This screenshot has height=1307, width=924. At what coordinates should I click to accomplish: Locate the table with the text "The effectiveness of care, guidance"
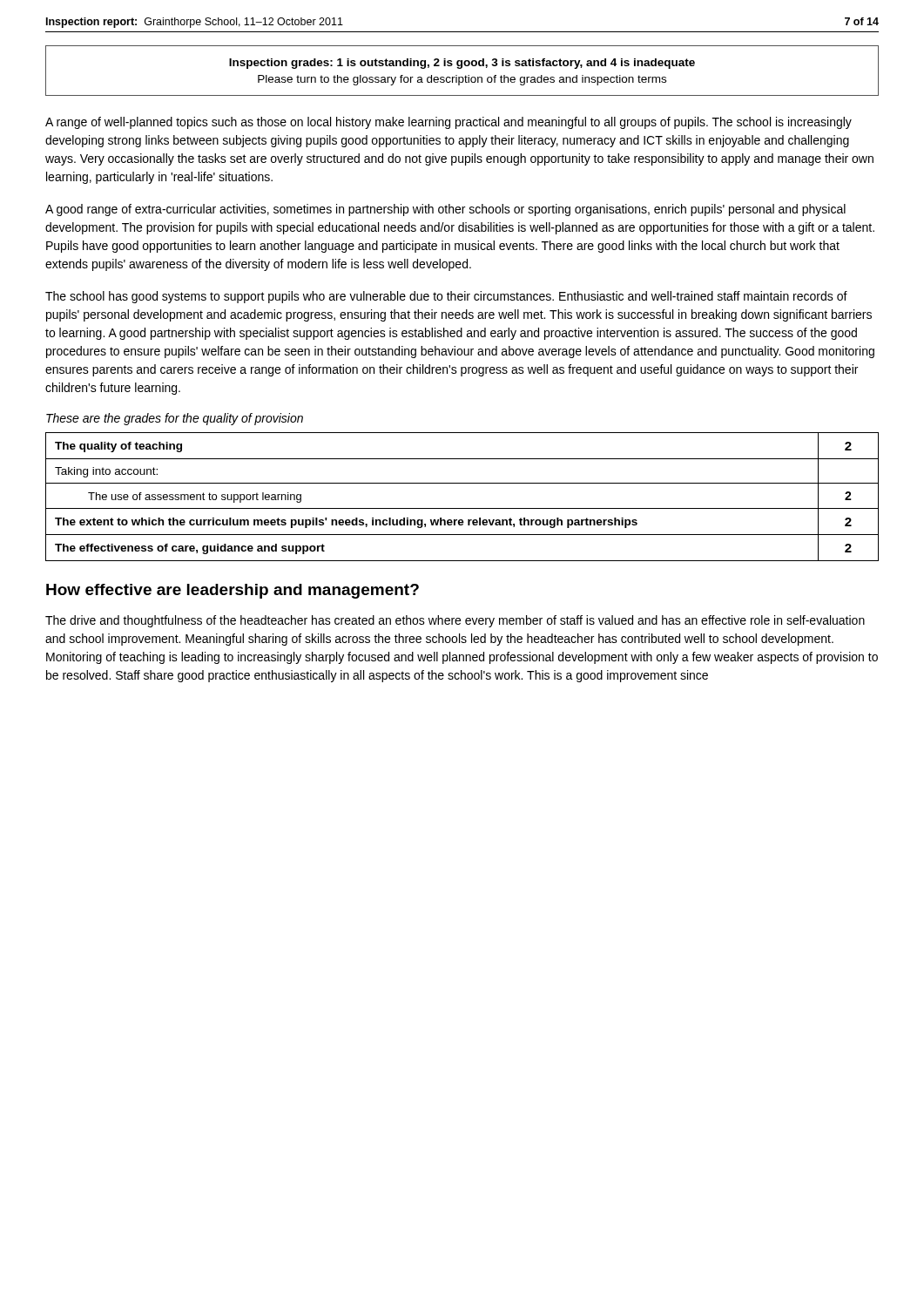pyautogui.click(x=462, y=497)
